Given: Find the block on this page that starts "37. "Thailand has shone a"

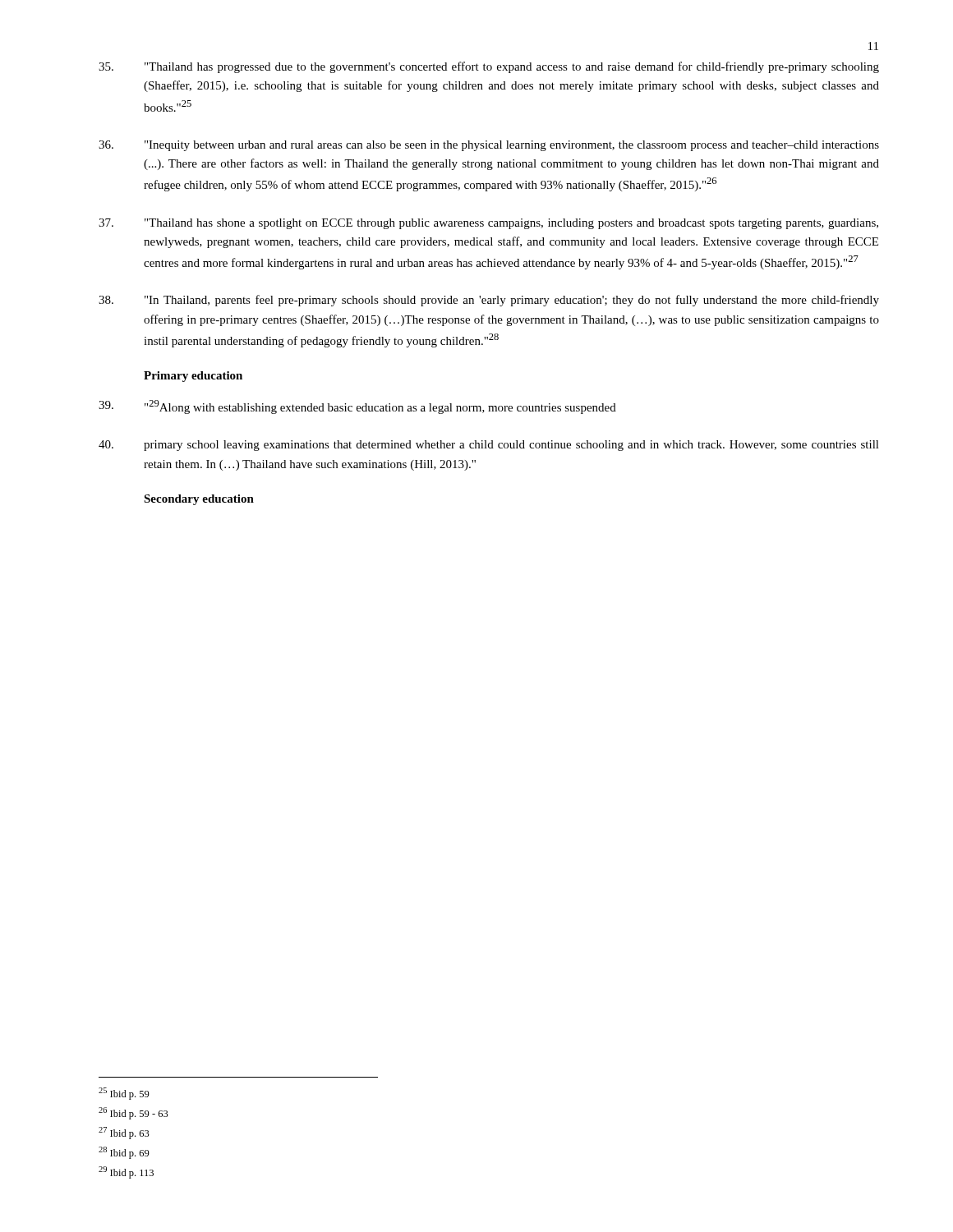Looking at the screenshot, I should (489, 243).
